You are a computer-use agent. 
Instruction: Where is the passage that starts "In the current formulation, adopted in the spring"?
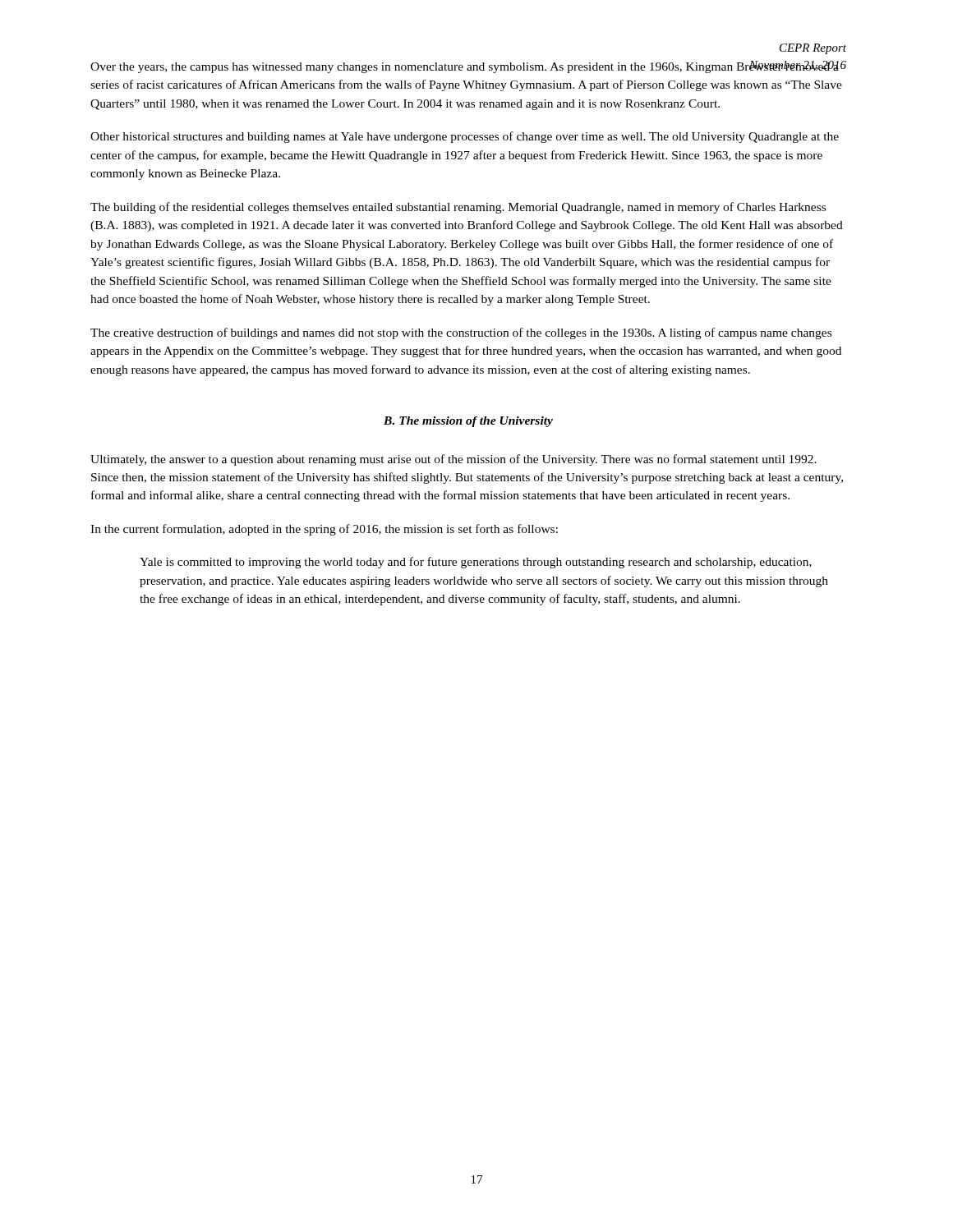(x=468, y=529)
